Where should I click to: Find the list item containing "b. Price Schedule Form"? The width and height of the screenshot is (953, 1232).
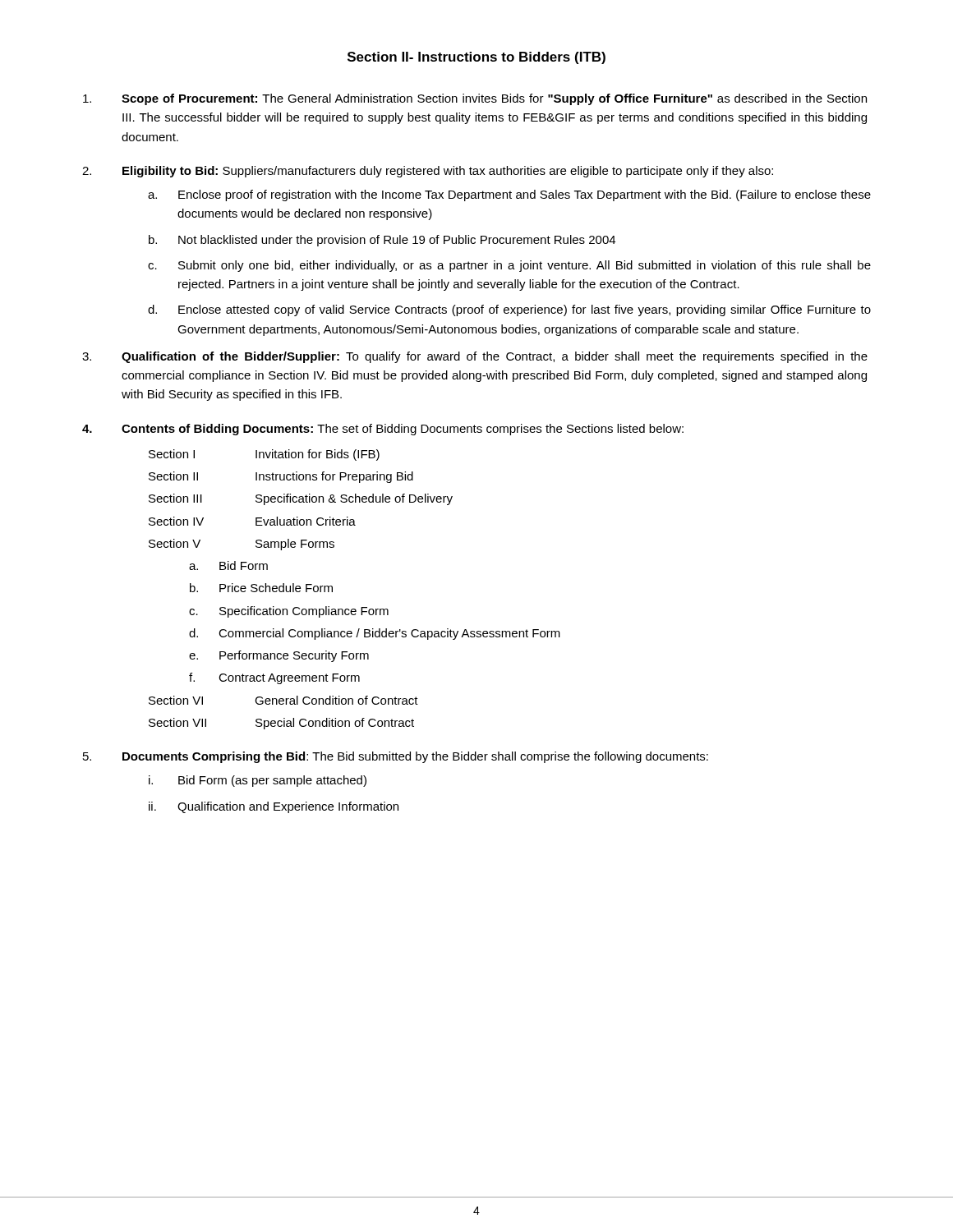tap(261, 588)
